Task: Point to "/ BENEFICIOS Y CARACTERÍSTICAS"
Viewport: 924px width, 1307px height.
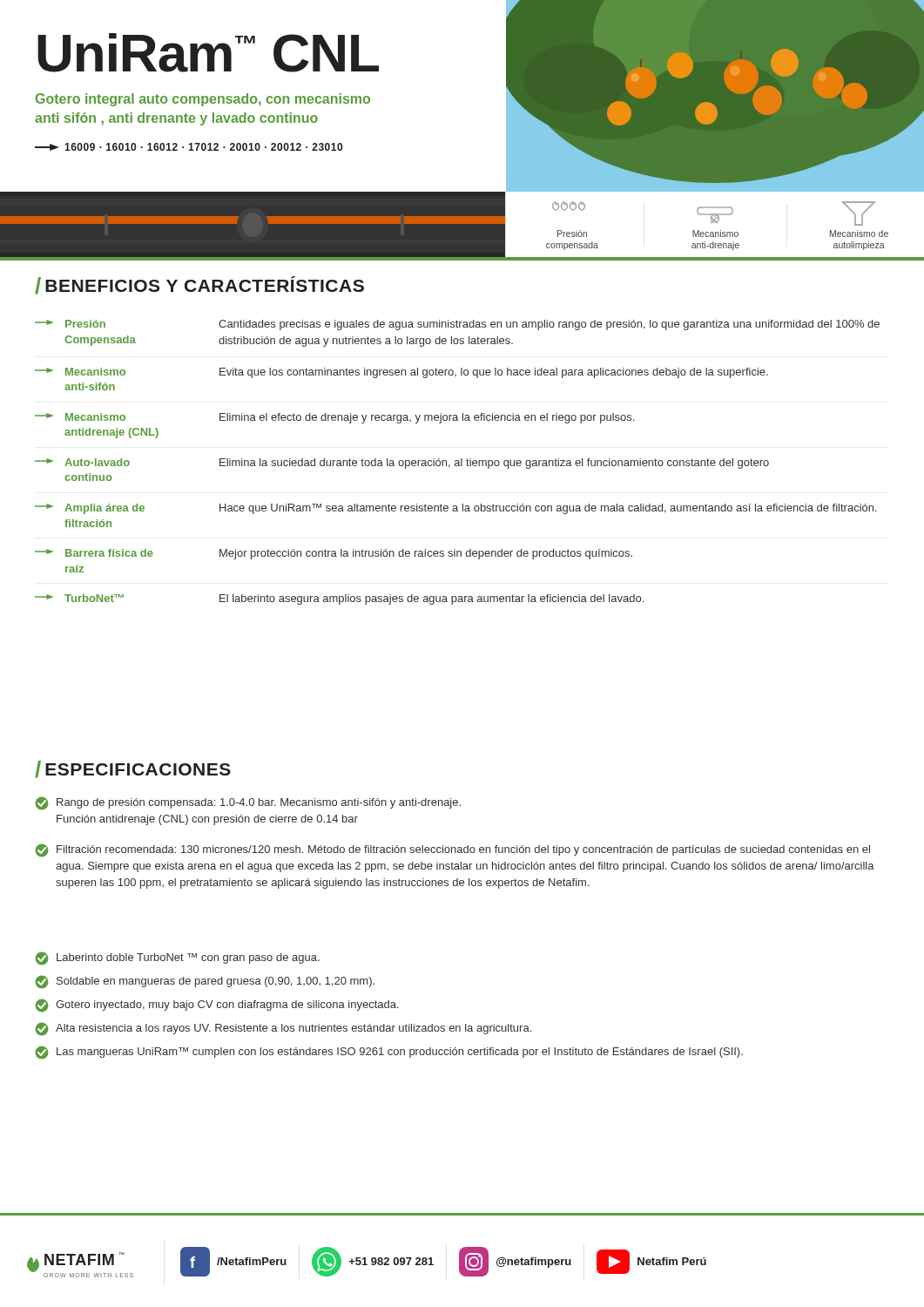Action: click(287, 287)
